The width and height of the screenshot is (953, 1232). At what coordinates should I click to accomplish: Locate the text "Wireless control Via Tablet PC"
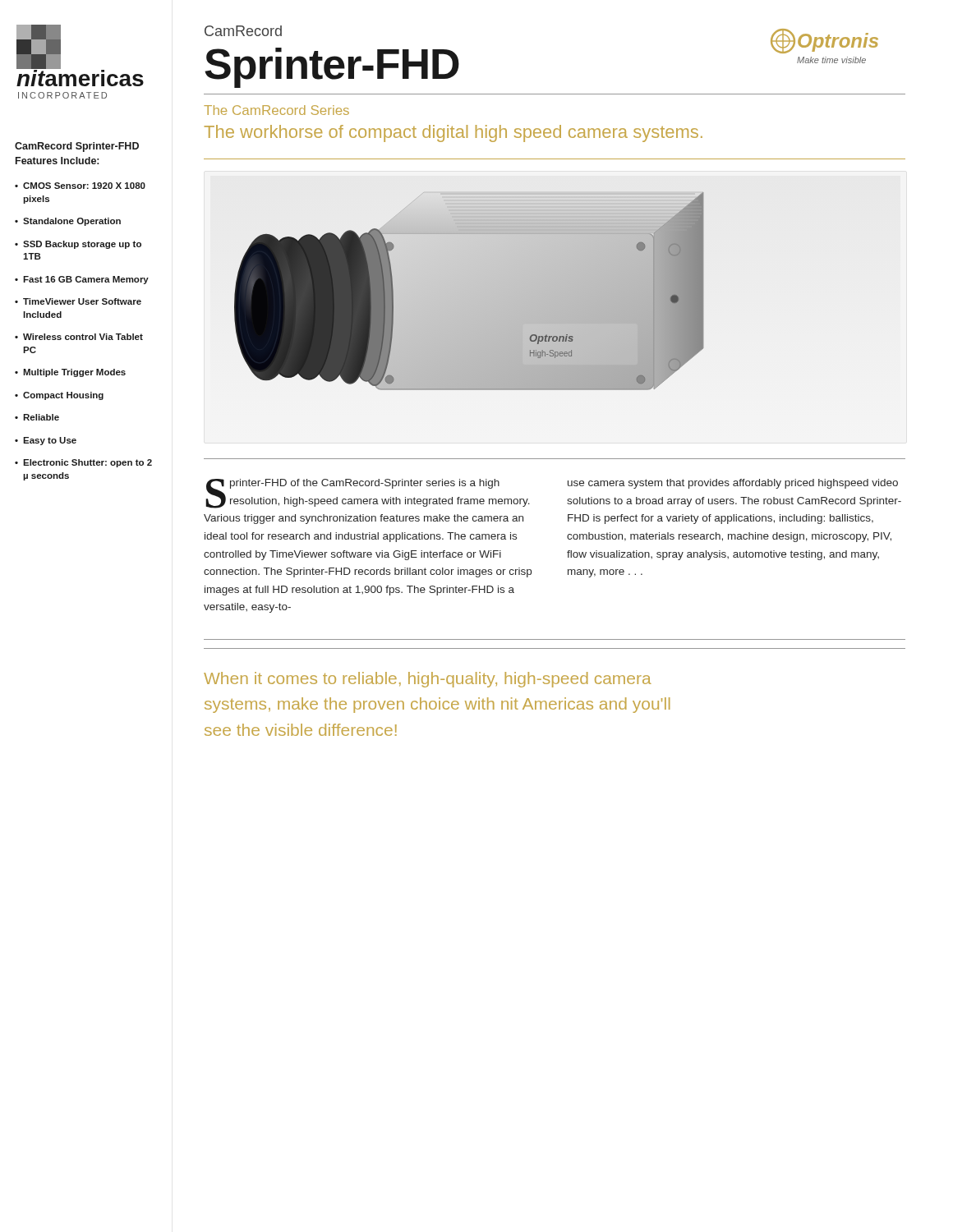(x=83, y=343)
